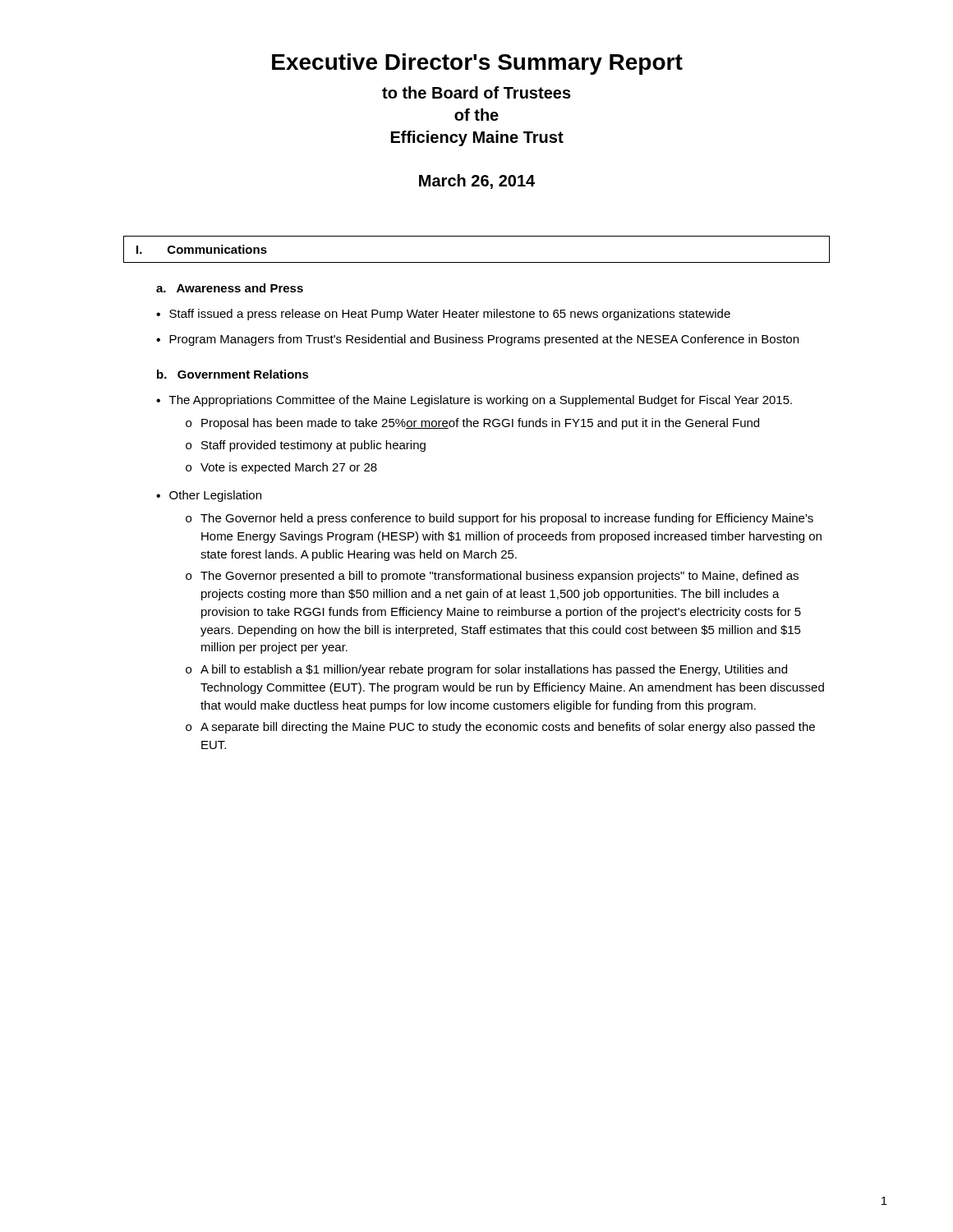Locate the element starting "The Appropriations Committee of the Maine"

481,436
